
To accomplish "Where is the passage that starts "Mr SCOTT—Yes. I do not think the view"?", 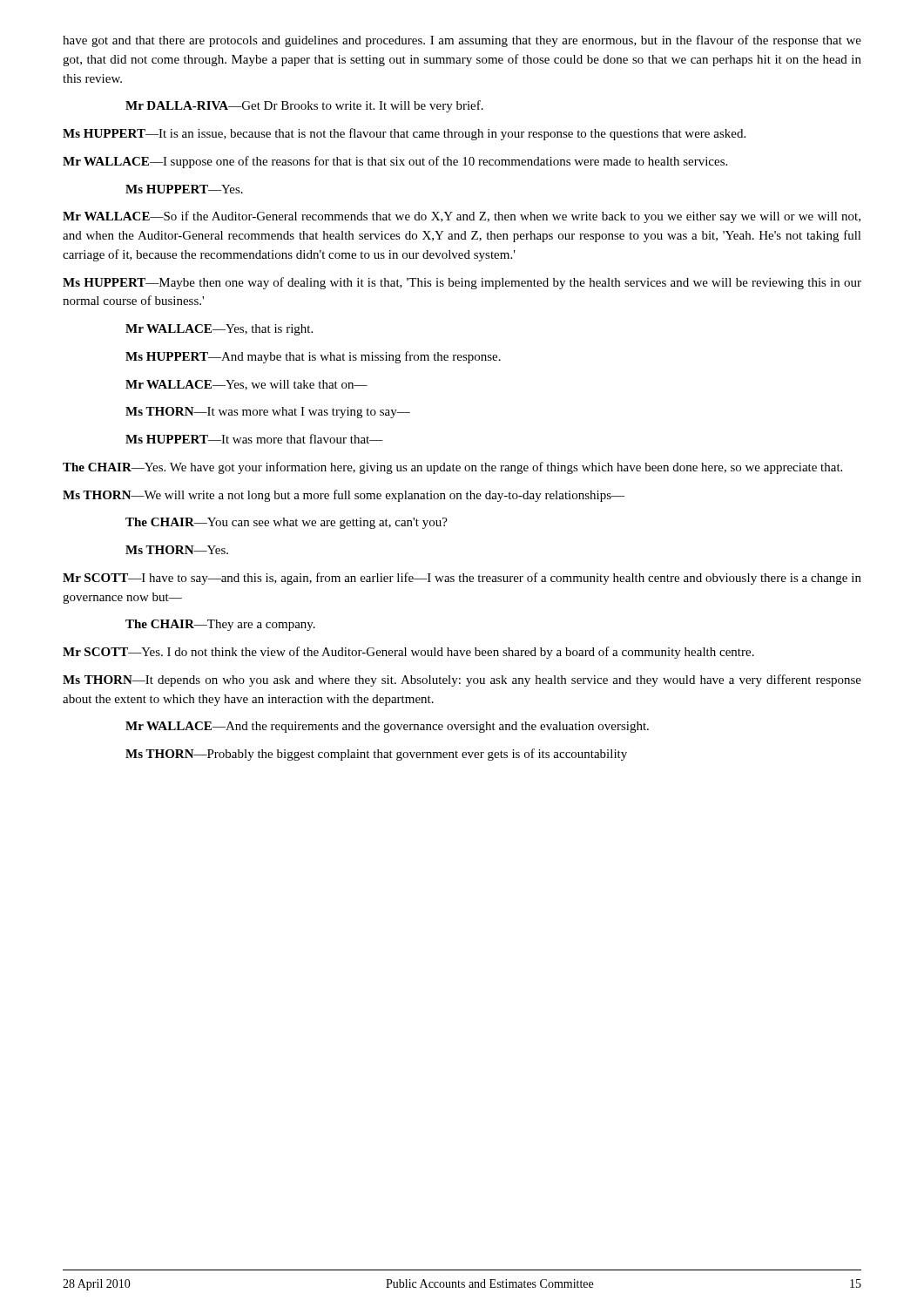I will click(462, 653).
